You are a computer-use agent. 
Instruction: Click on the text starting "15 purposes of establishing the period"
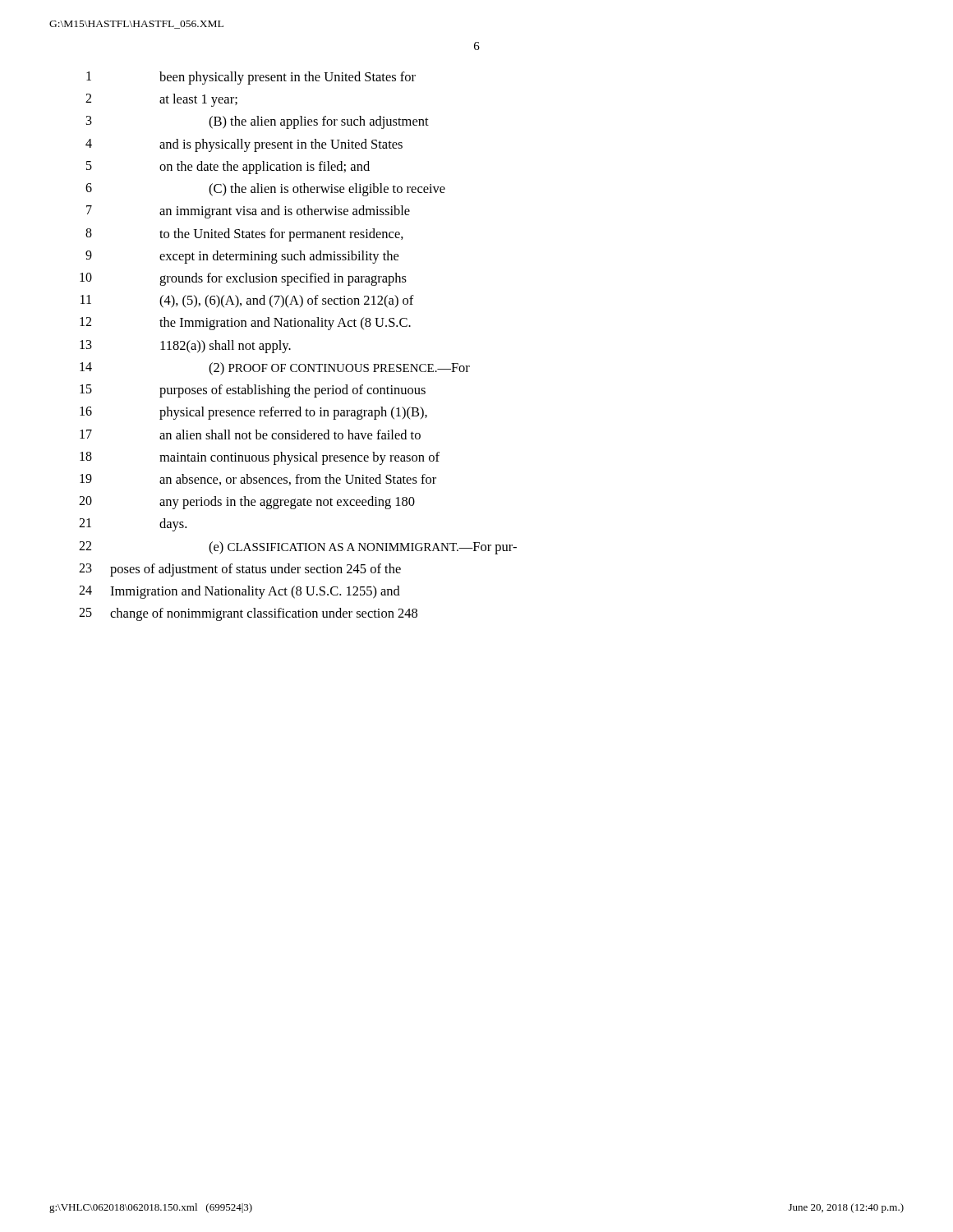tap(253, 391)
